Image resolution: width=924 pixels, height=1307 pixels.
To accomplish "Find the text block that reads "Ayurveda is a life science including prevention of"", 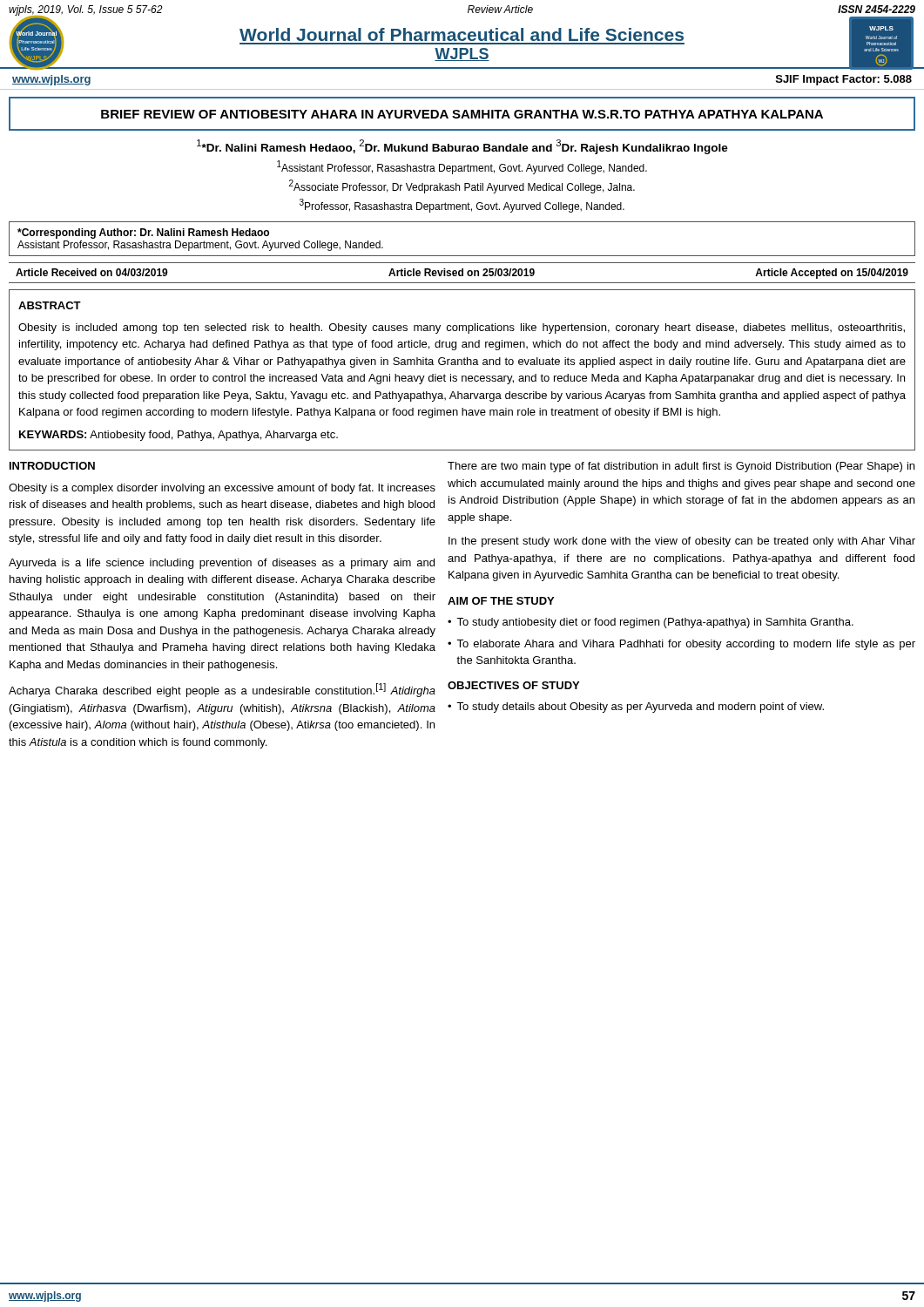I will [x=222, y=613].
